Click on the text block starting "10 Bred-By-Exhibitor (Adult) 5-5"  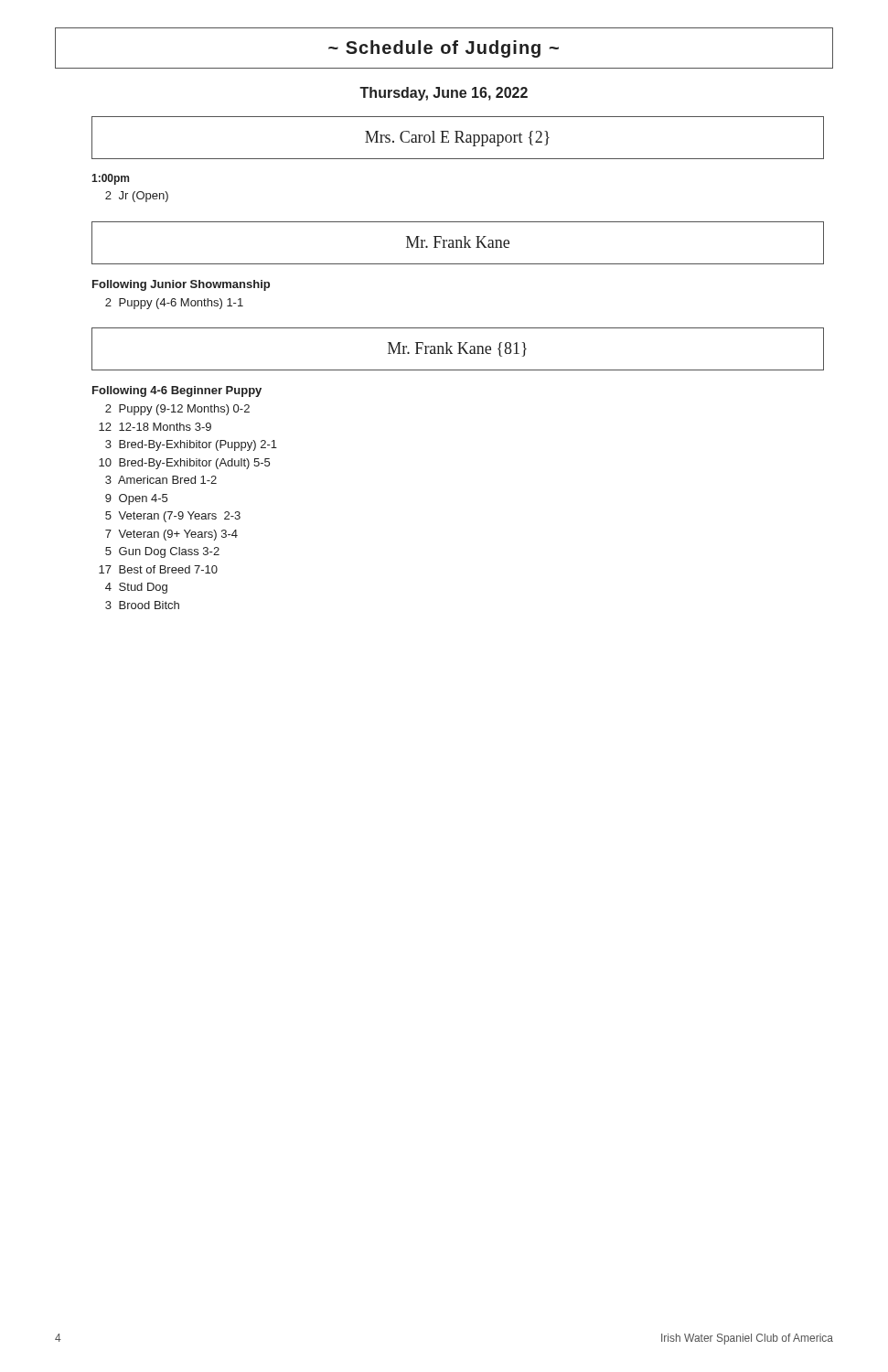[x=181, y=462]
